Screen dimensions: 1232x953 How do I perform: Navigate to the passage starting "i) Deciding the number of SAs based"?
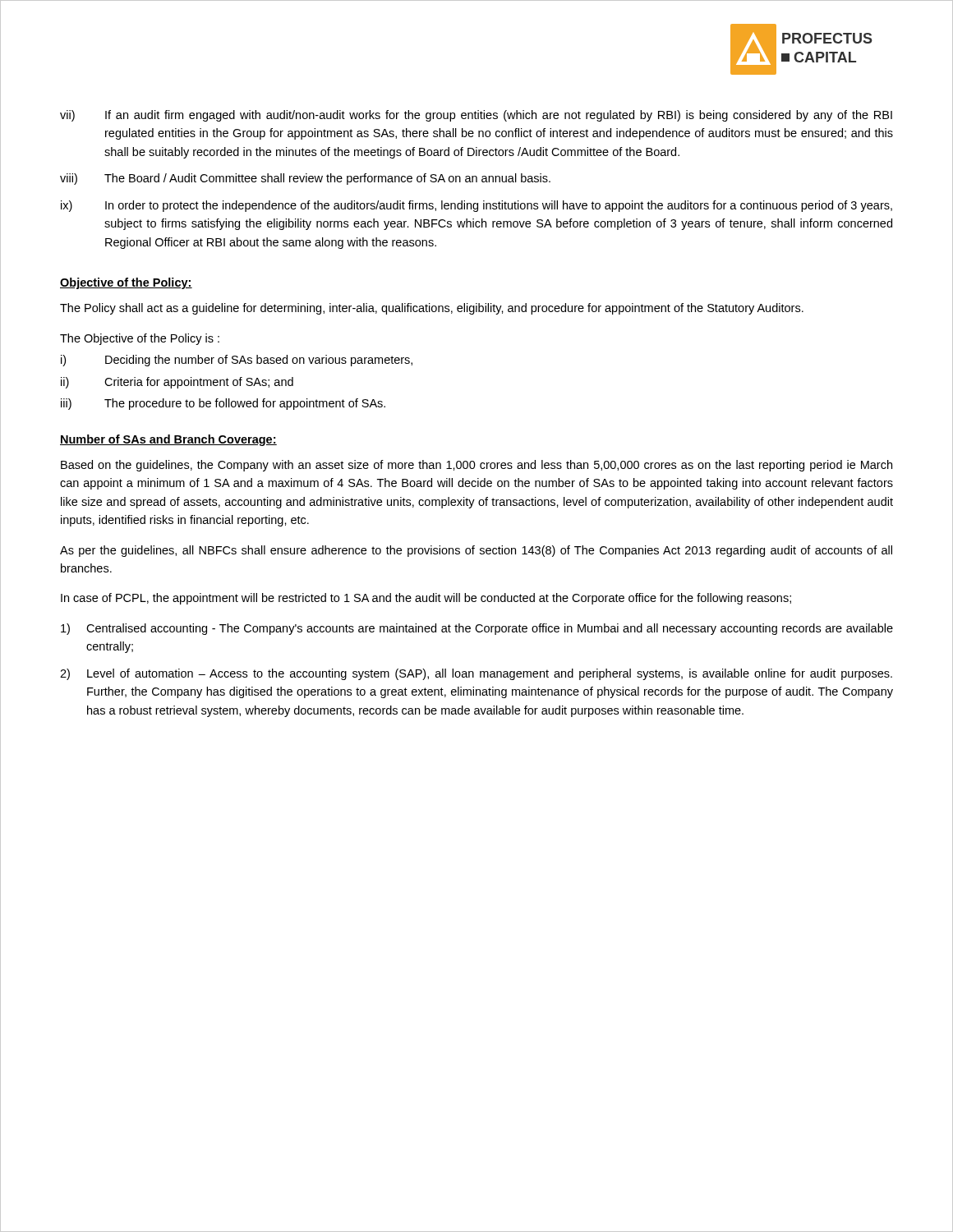tap(237, 361)
